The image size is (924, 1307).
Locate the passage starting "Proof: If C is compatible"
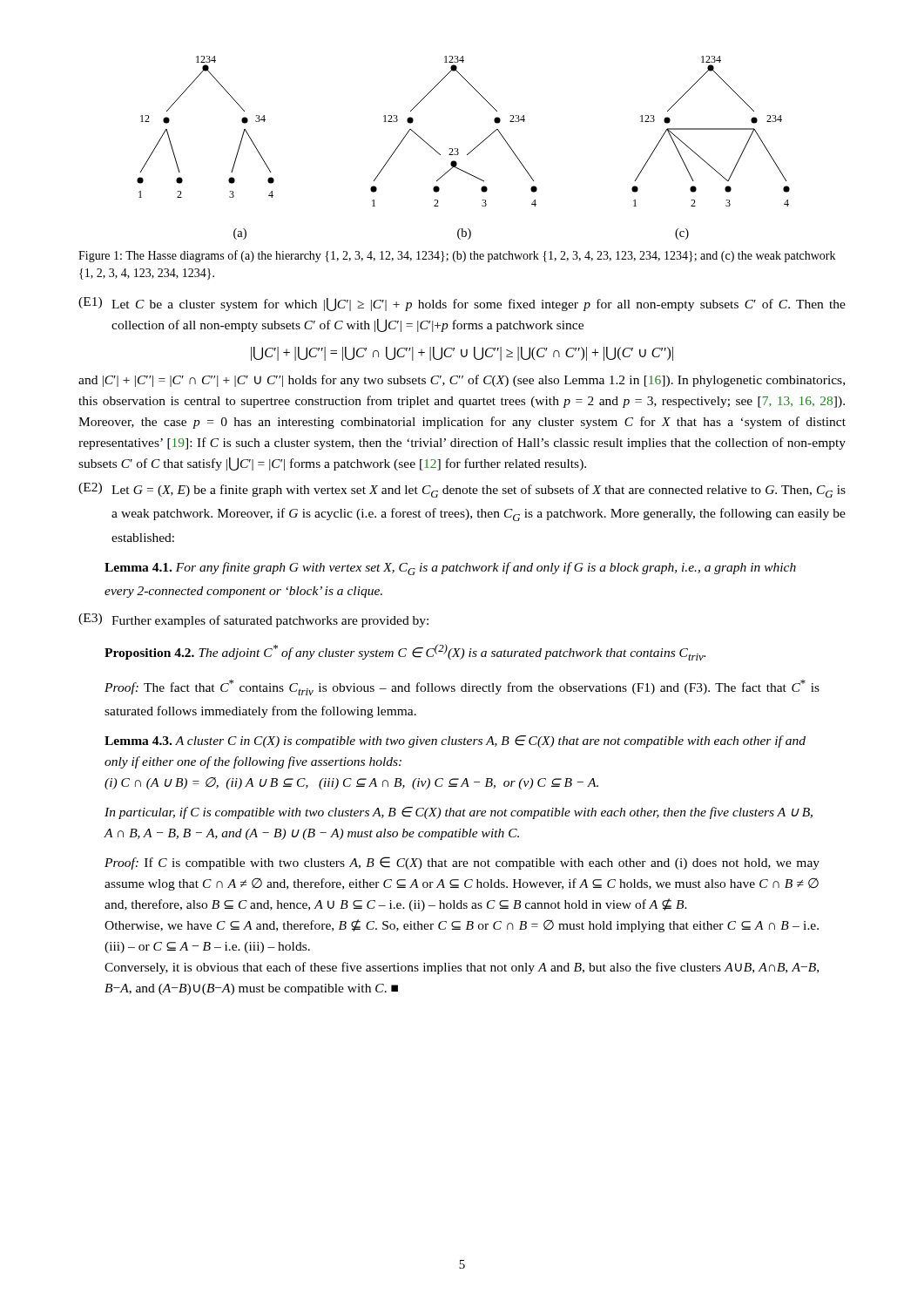tap(462, 925)
